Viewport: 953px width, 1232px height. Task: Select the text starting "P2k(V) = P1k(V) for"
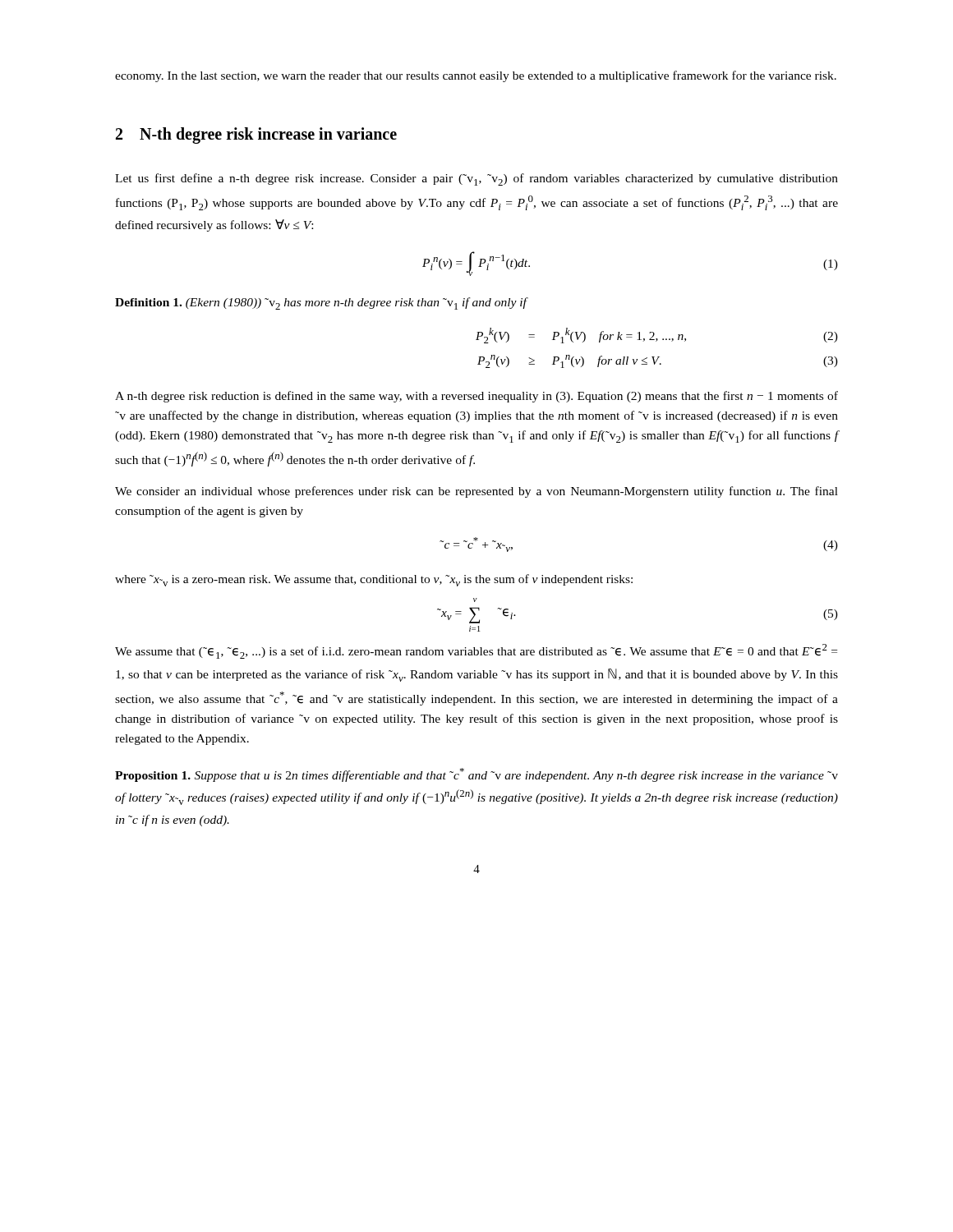[x=476, y=348]
